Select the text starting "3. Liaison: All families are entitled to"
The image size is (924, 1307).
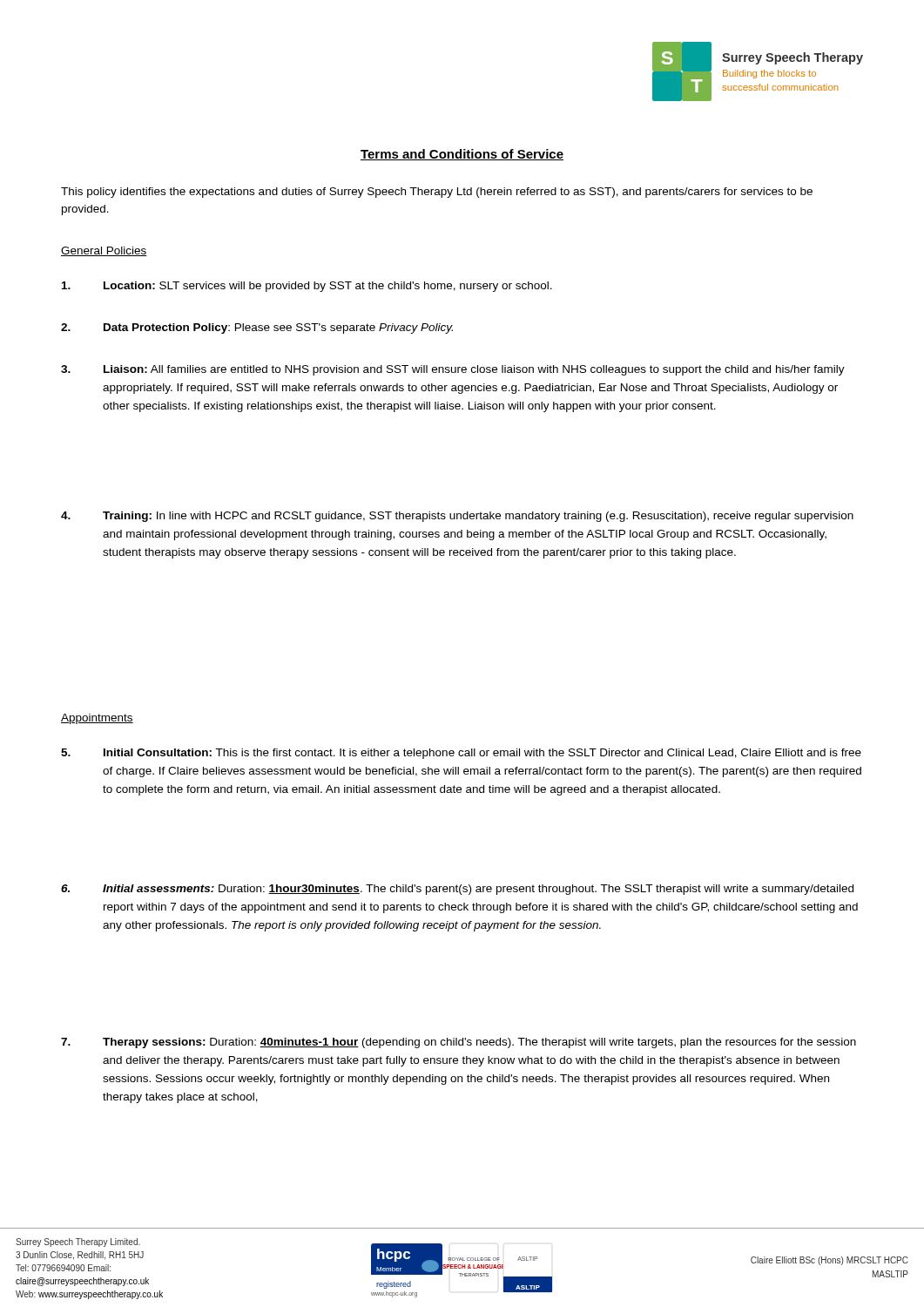pos(462,388)
